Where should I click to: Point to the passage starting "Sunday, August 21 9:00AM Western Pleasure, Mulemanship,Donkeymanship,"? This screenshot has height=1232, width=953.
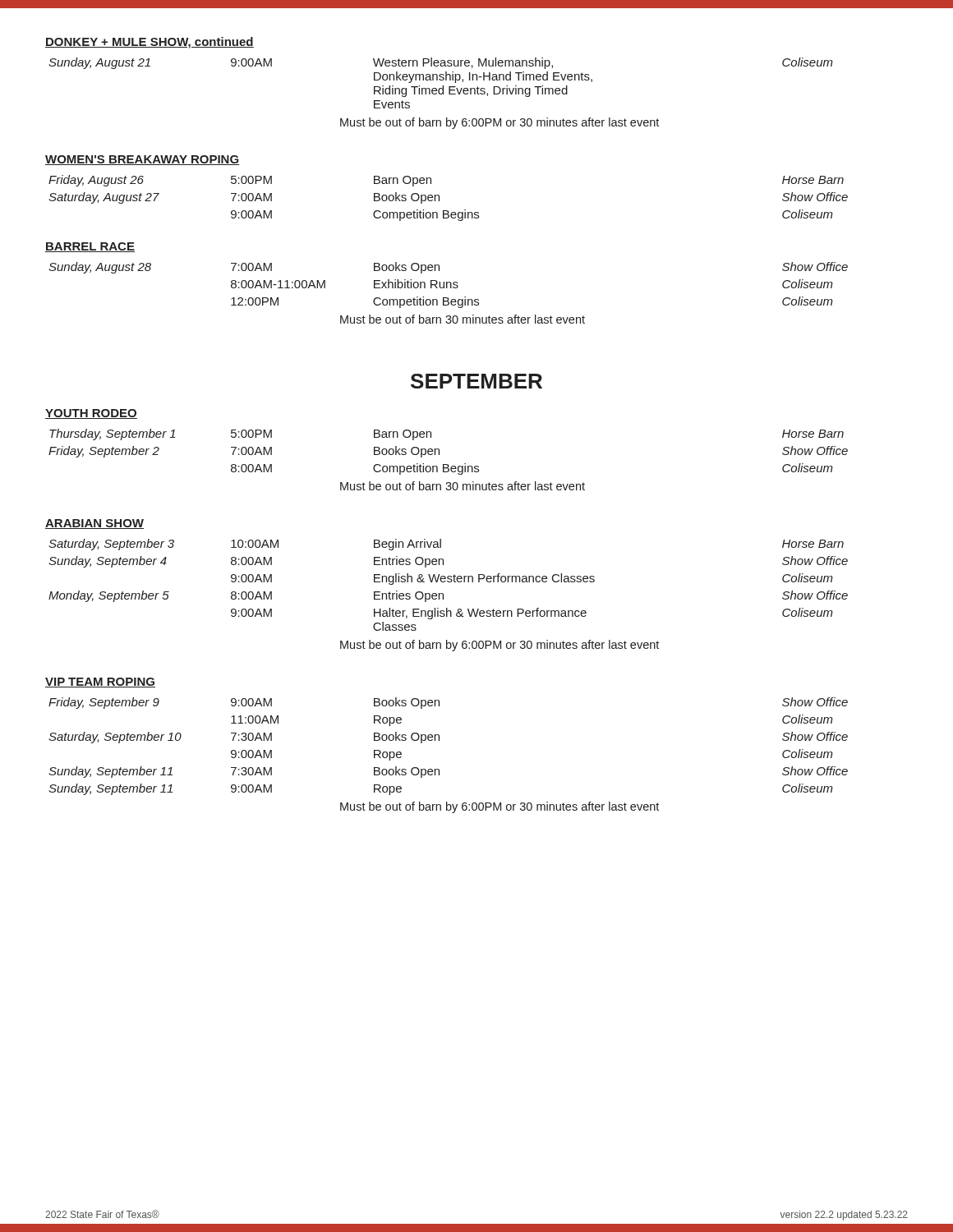pos(476,83)
